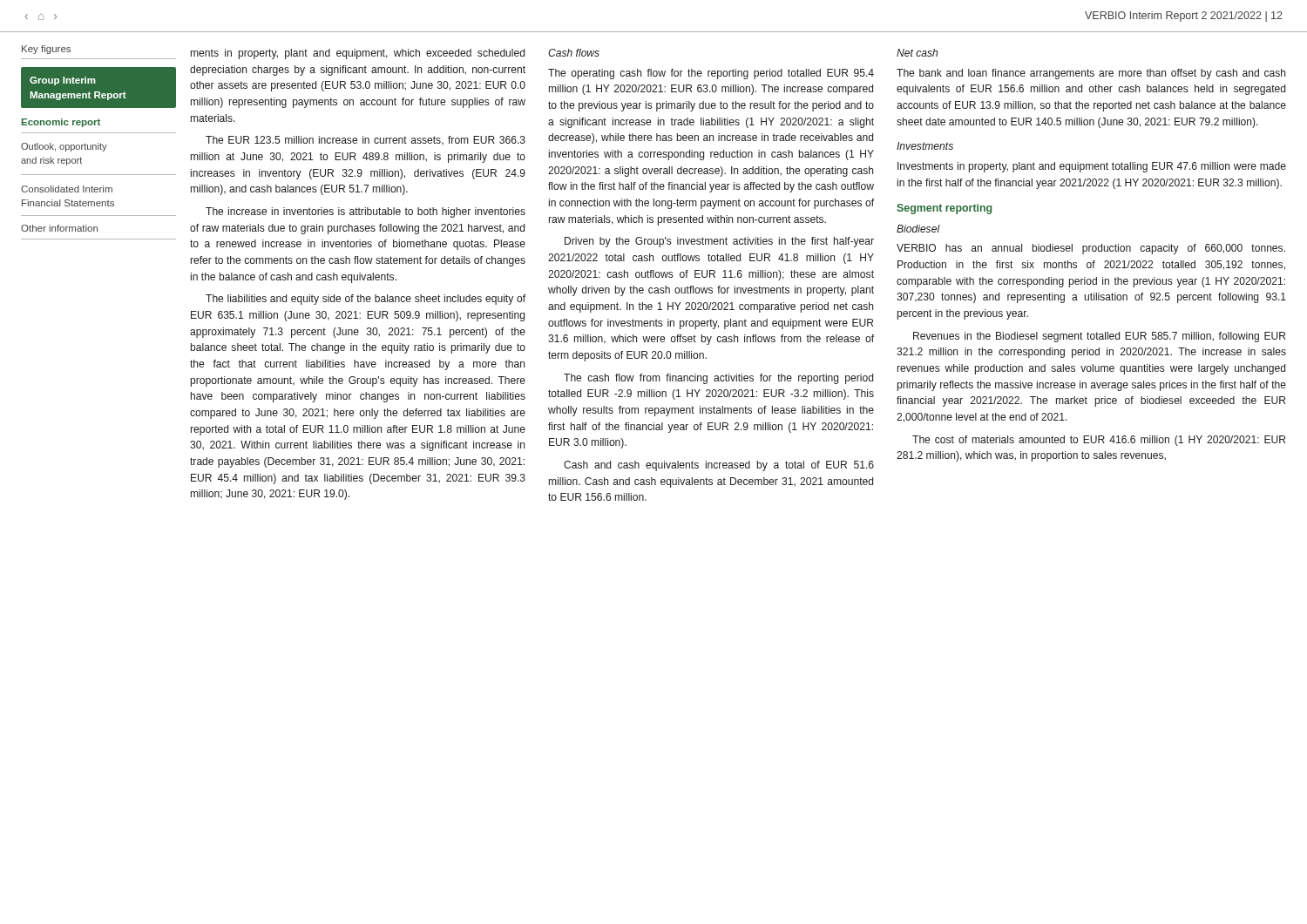Where is the passage that starts "VERBIO has an annual biodiesel production capacity"?
This screenshot has height=924, width=1307.
click(1091, 352)
